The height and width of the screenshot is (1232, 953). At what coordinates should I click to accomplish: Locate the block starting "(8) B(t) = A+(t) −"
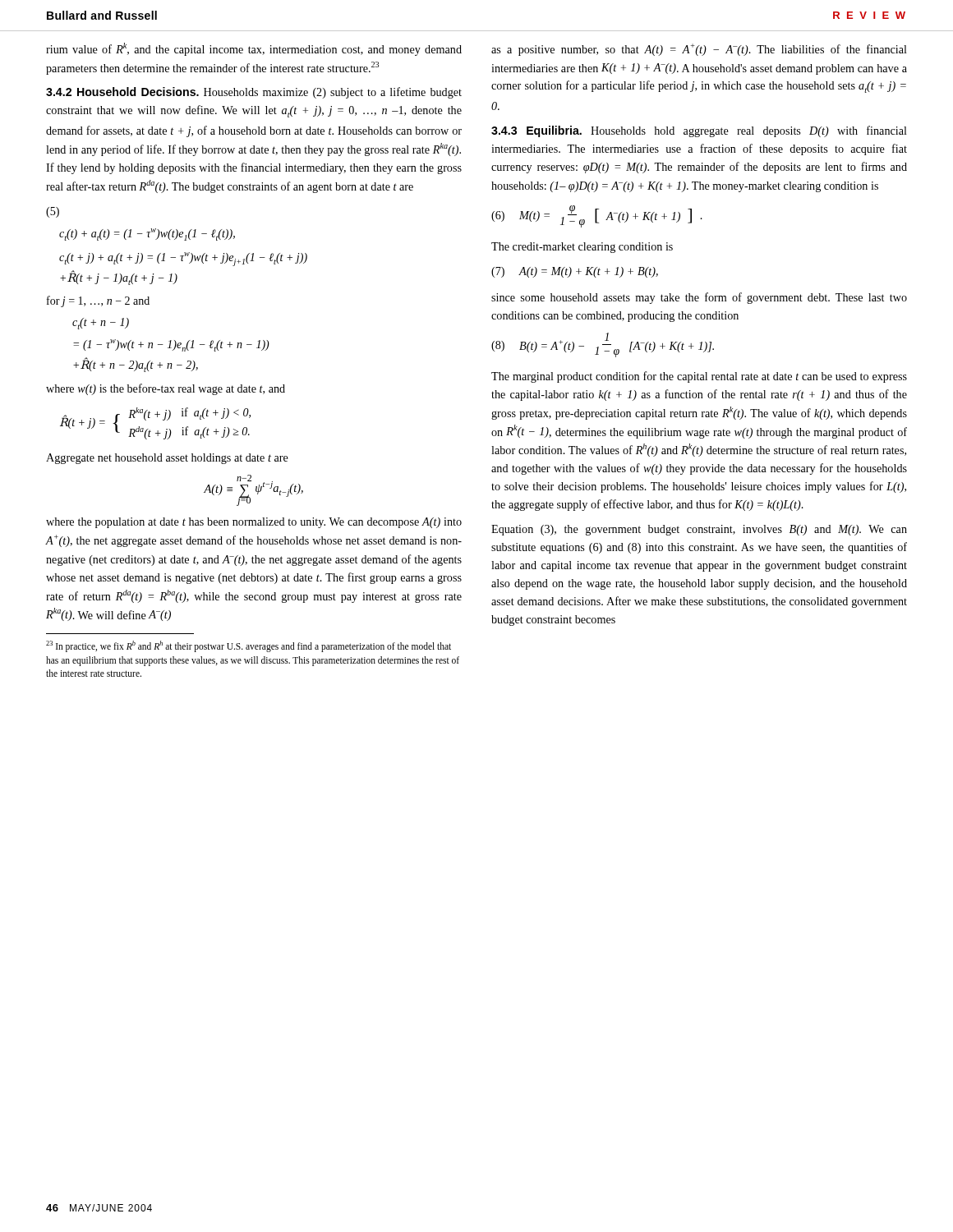[x=699, y=345]
